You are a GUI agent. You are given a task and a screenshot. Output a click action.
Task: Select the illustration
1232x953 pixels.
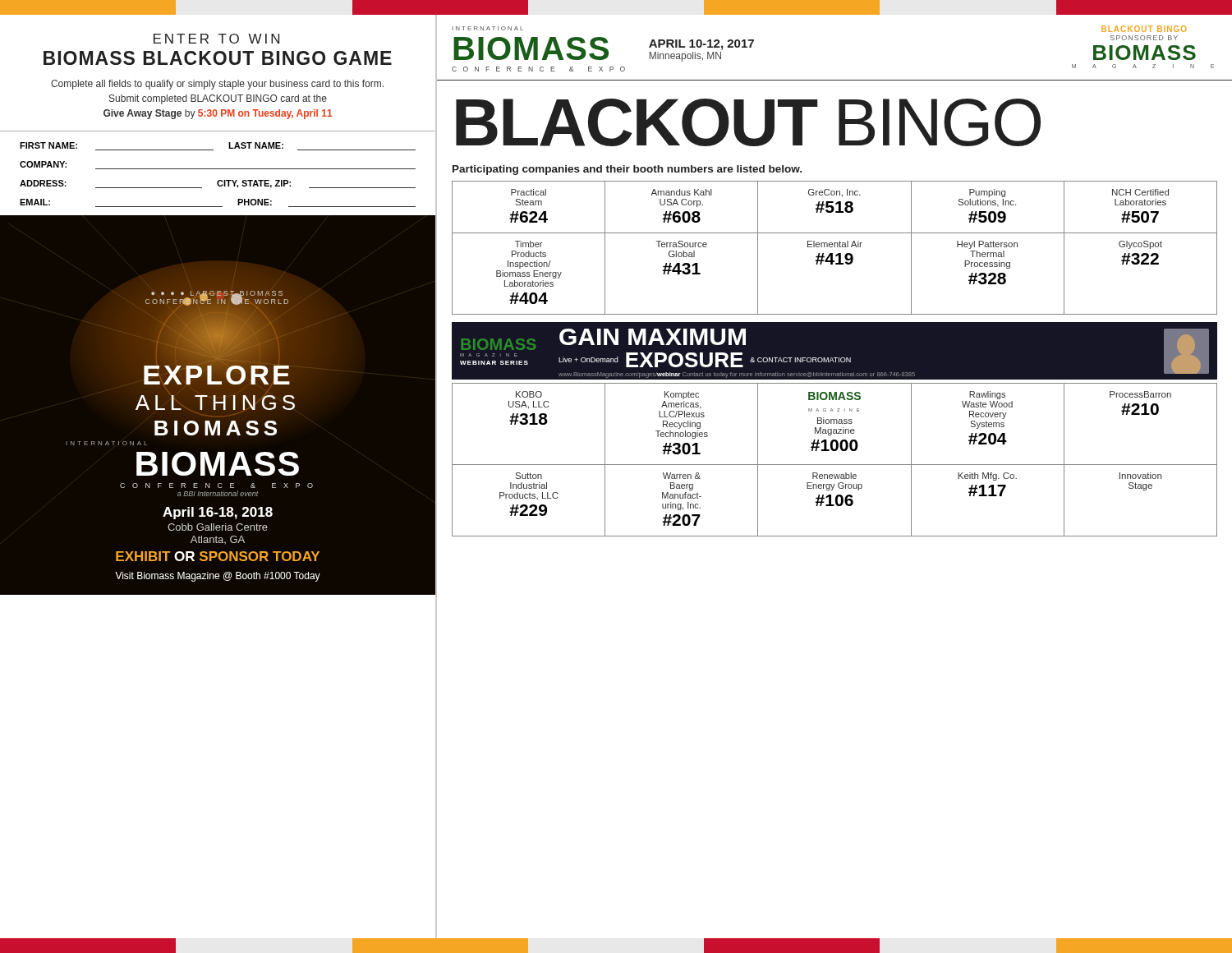[218, 405]
